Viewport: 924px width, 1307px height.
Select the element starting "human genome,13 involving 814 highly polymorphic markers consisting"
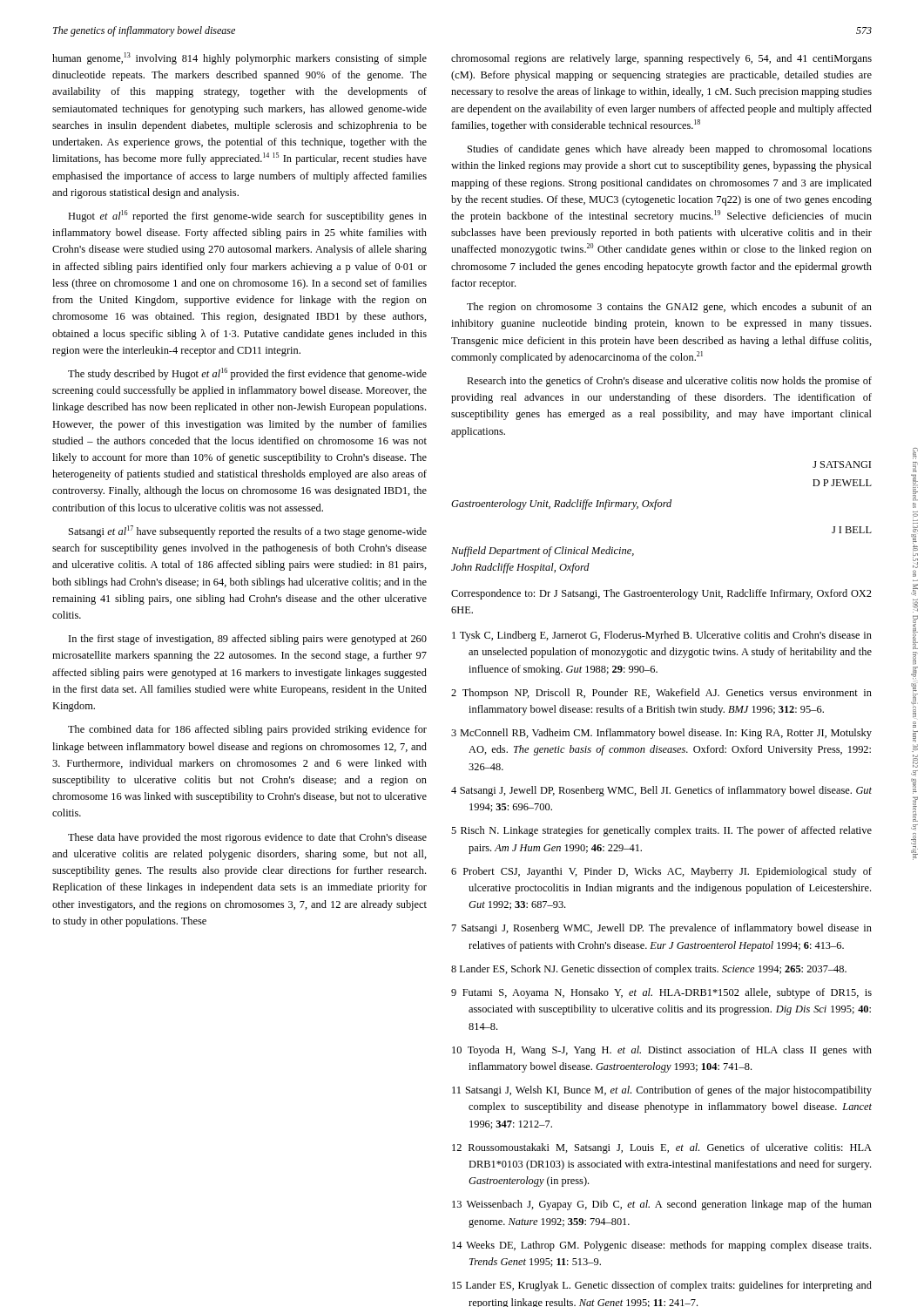(240, 126)
